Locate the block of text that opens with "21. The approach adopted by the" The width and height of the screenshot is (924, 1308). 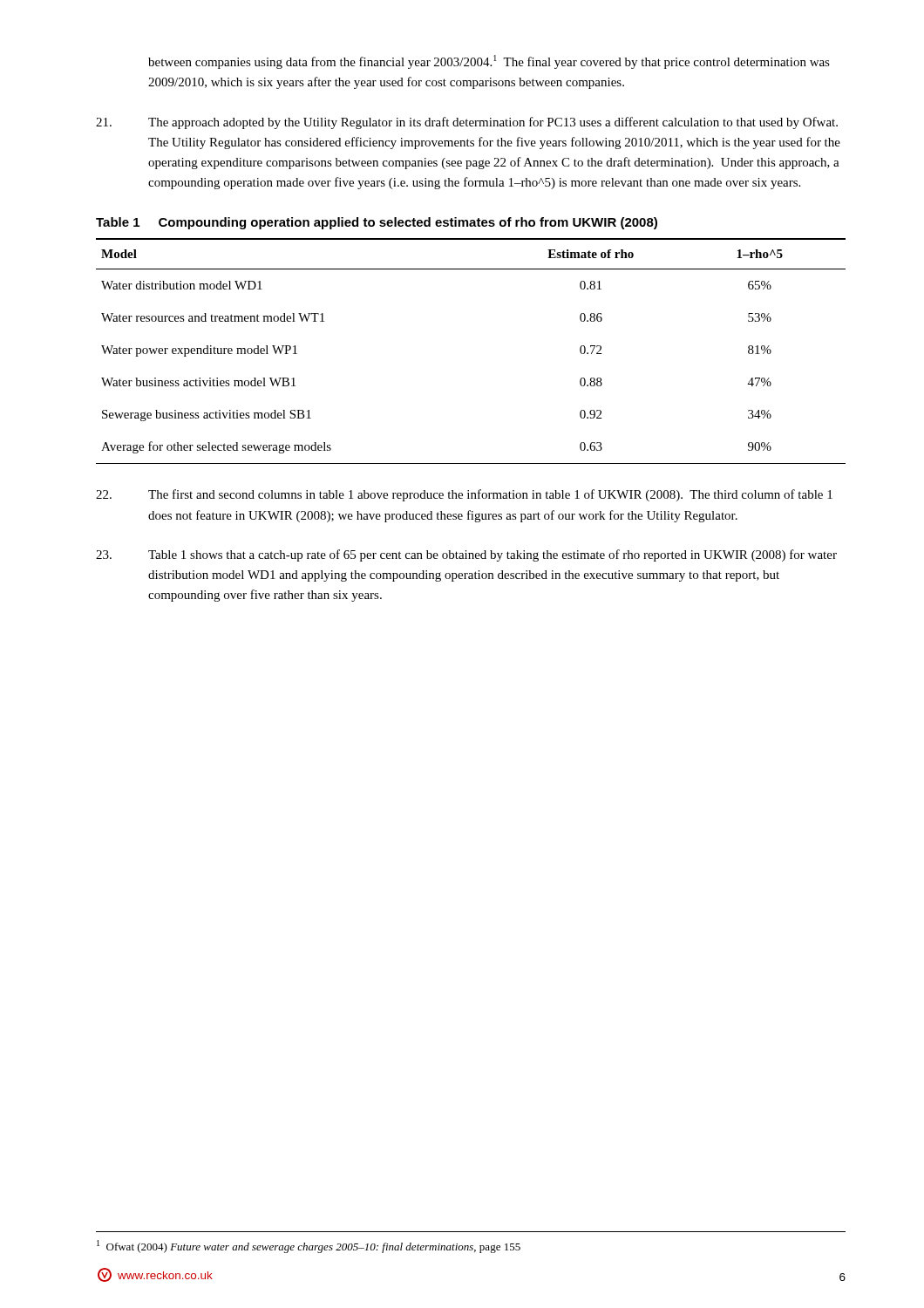(471, 153)
